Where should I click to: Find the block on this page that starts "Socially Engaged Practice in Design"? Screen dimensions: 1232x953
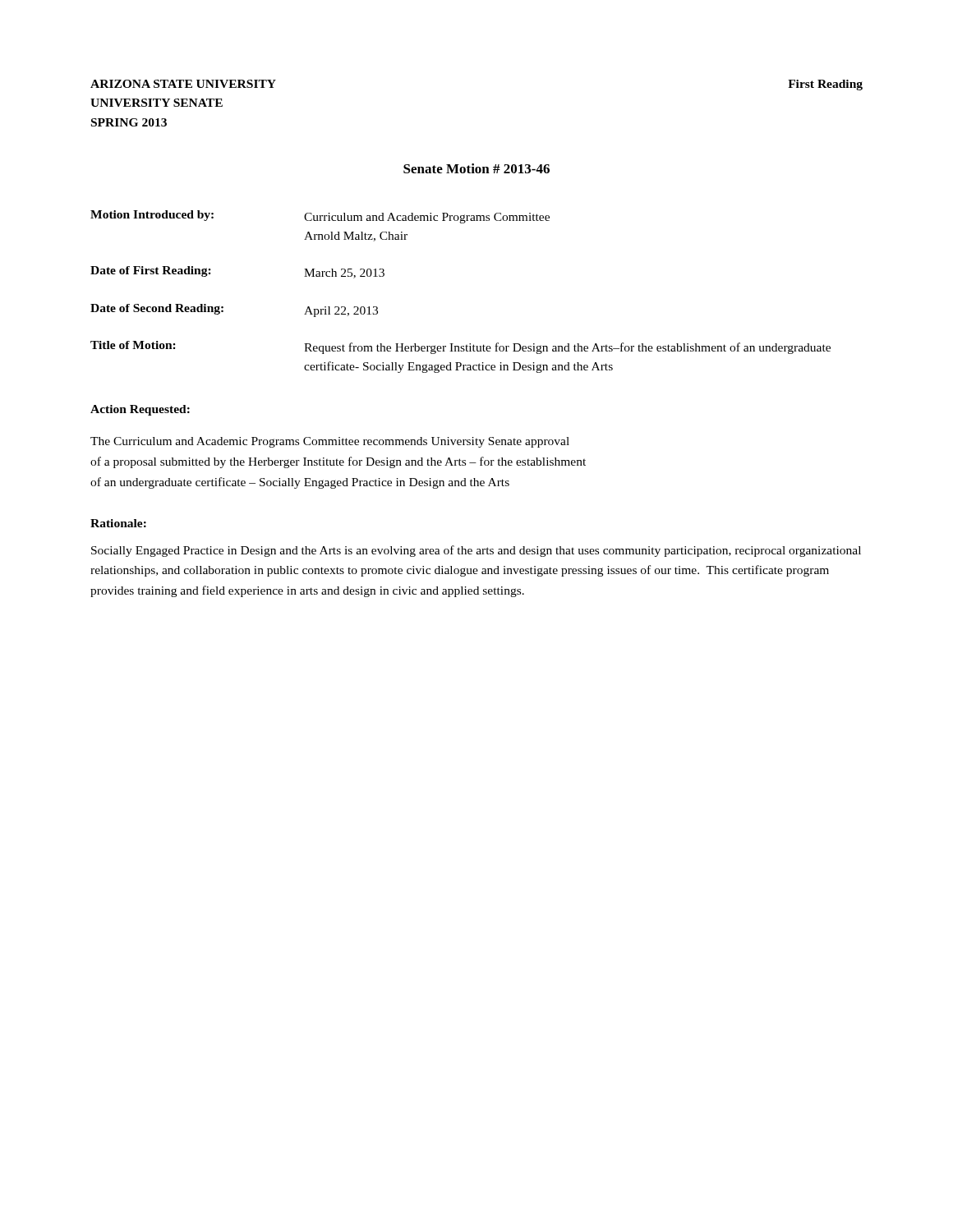point(476,570)
